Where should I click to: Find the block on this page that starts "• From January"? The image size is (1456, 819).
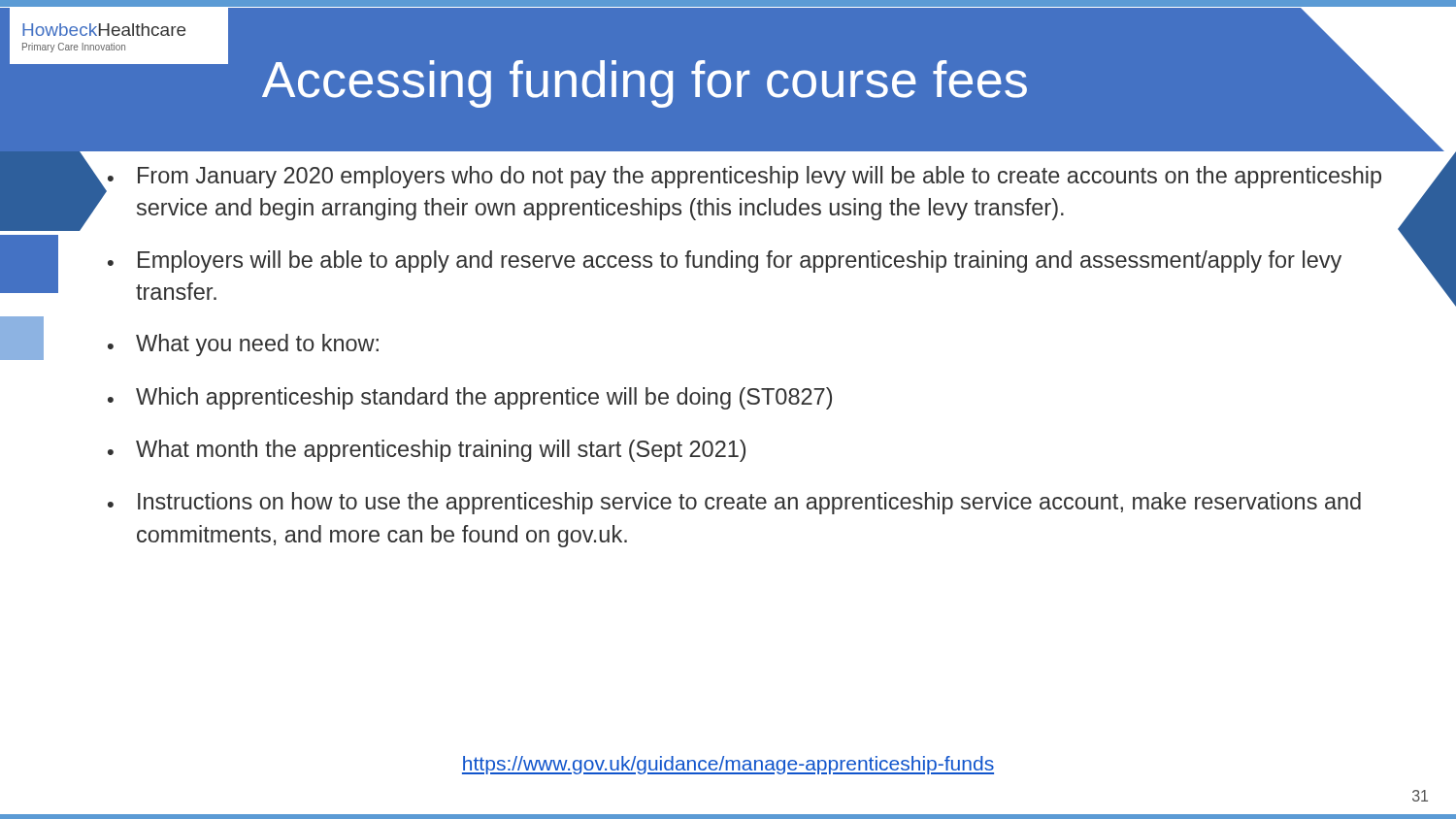(752, 192)
